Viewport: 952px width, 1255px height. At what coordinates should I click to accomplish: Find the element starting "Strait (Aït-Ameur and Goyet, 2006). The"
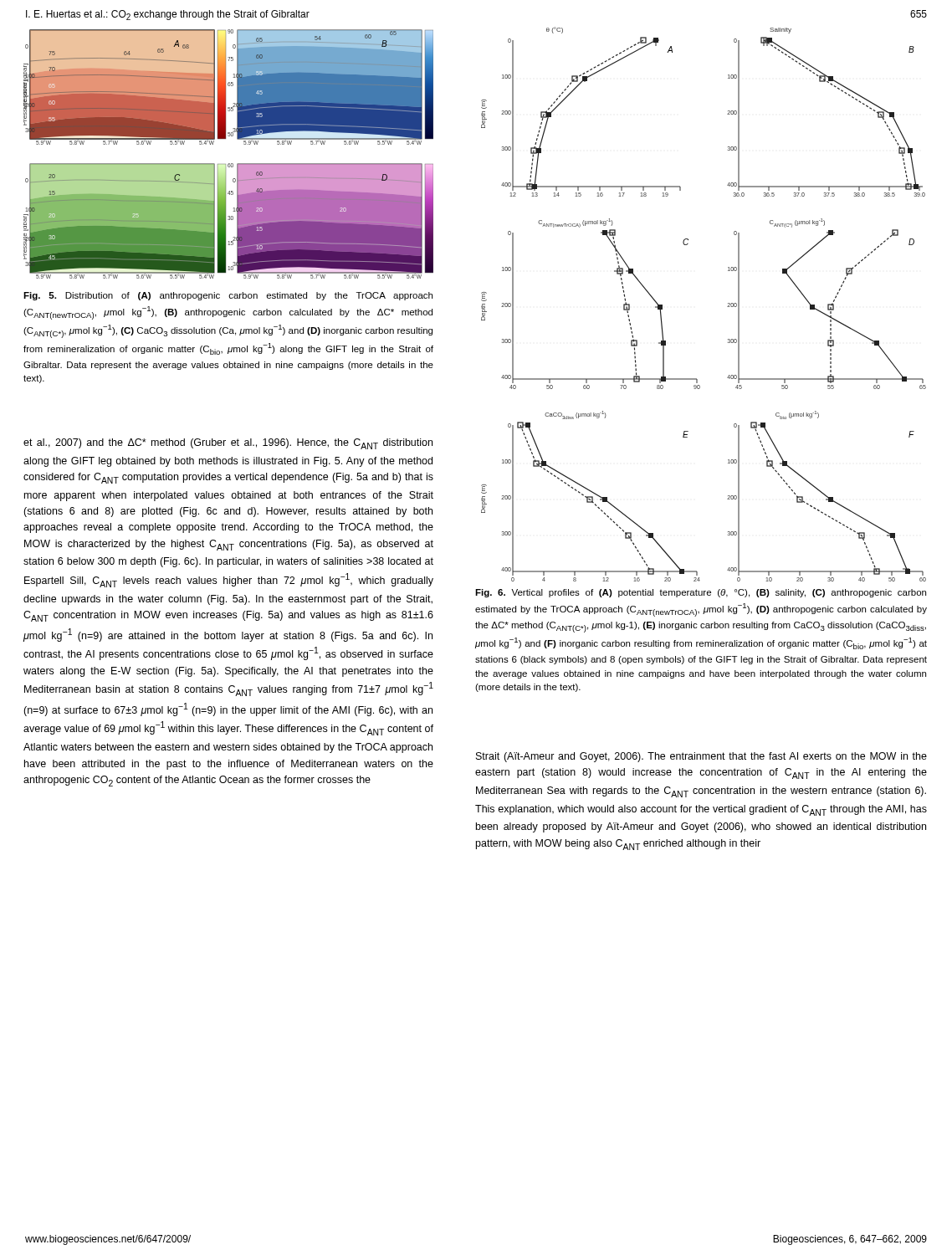701,801
